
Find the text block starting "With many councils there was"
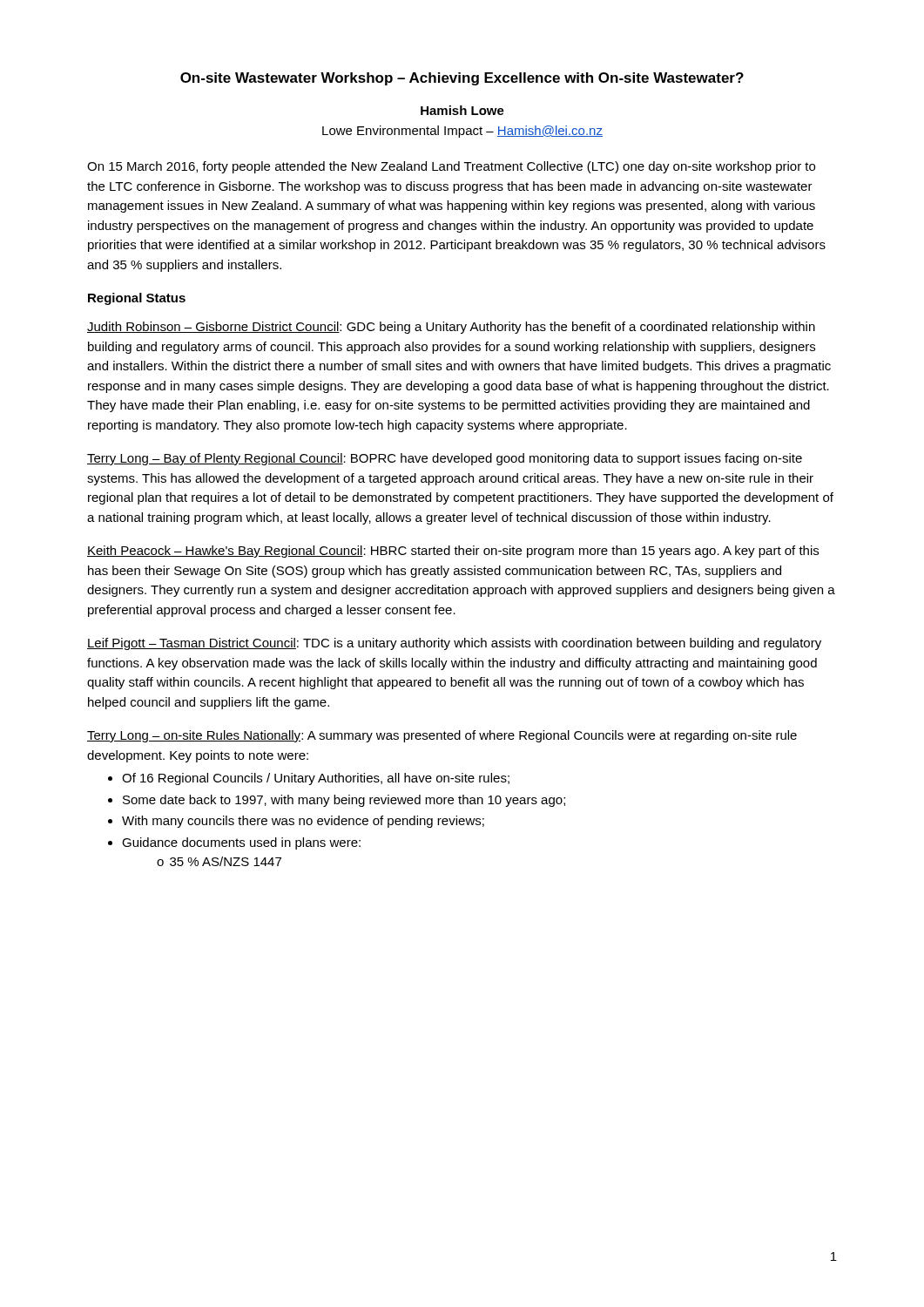coord(303,820)
